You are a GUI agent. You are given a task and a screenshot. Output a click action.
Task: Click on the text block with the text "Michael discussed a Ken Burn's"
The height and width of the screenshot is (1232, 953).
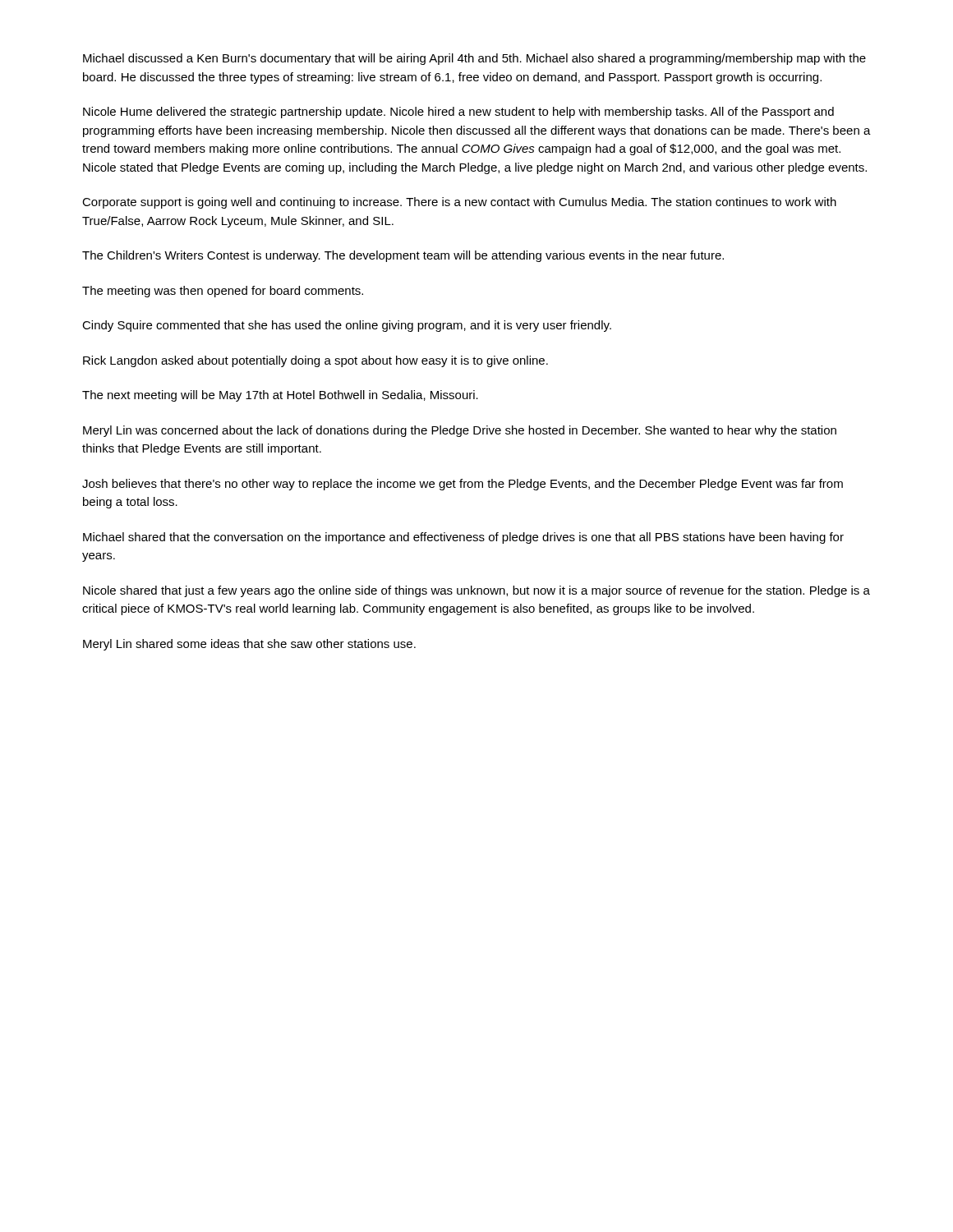474,67
